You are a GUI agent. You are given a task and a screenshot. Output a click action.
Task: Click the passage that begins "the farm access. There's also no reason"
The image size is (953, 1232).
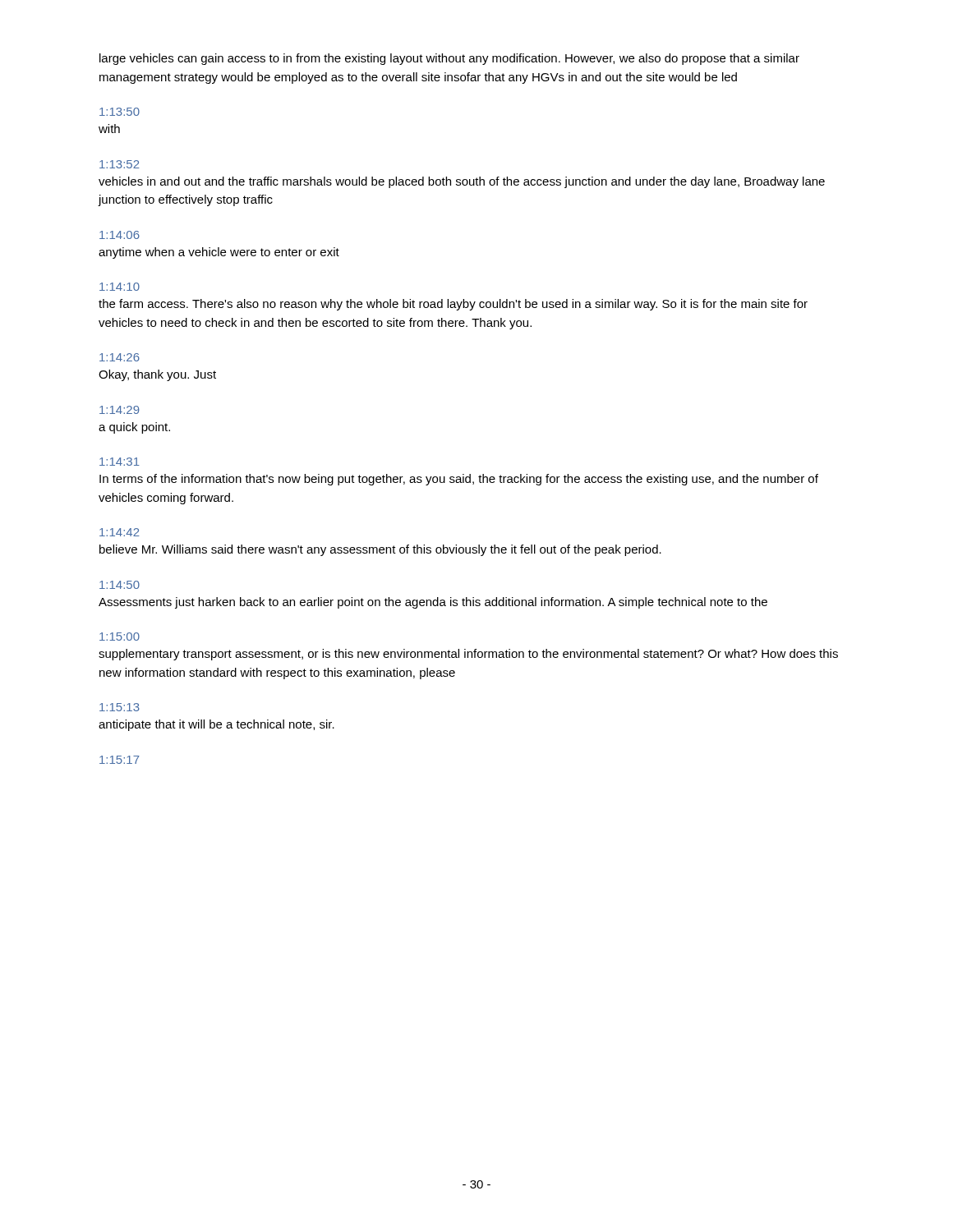tap(453, 313)
